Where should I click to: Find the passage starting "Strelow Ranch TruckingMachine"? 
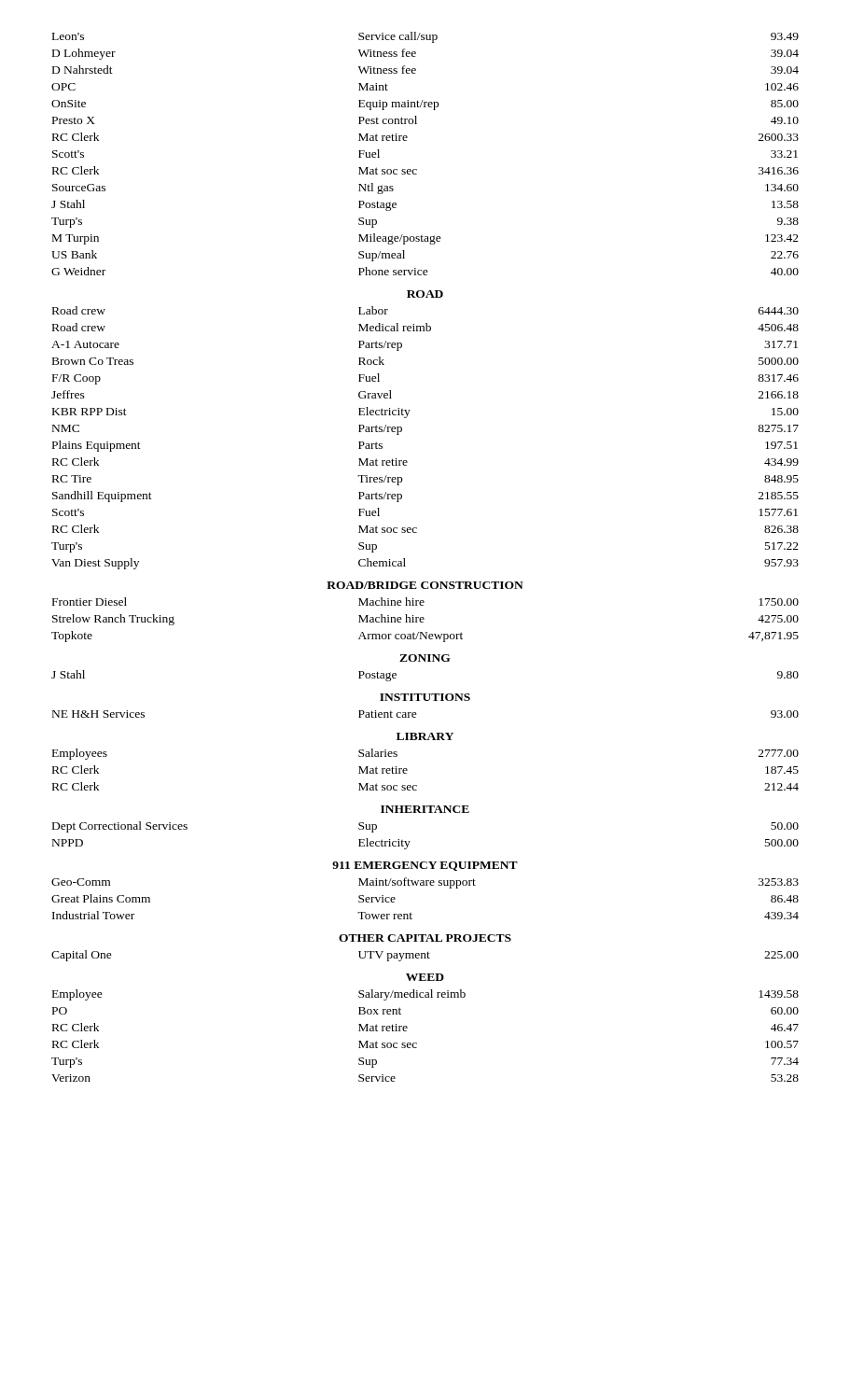(425, 619)
